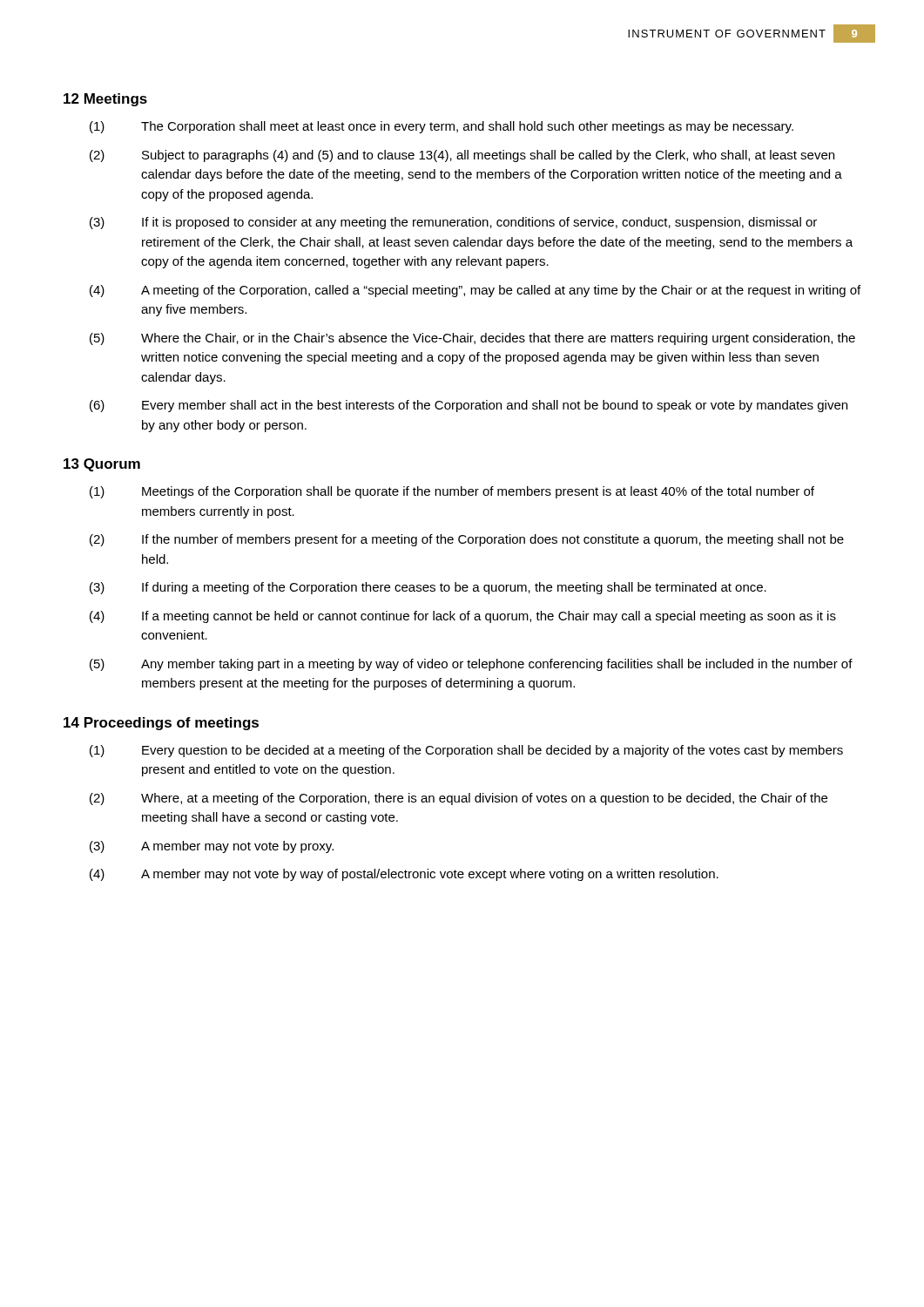Click the passage that begins "(4) A member may not vote by"
This screenshot has height=1307, width=924.
click(x=462, y=874)
